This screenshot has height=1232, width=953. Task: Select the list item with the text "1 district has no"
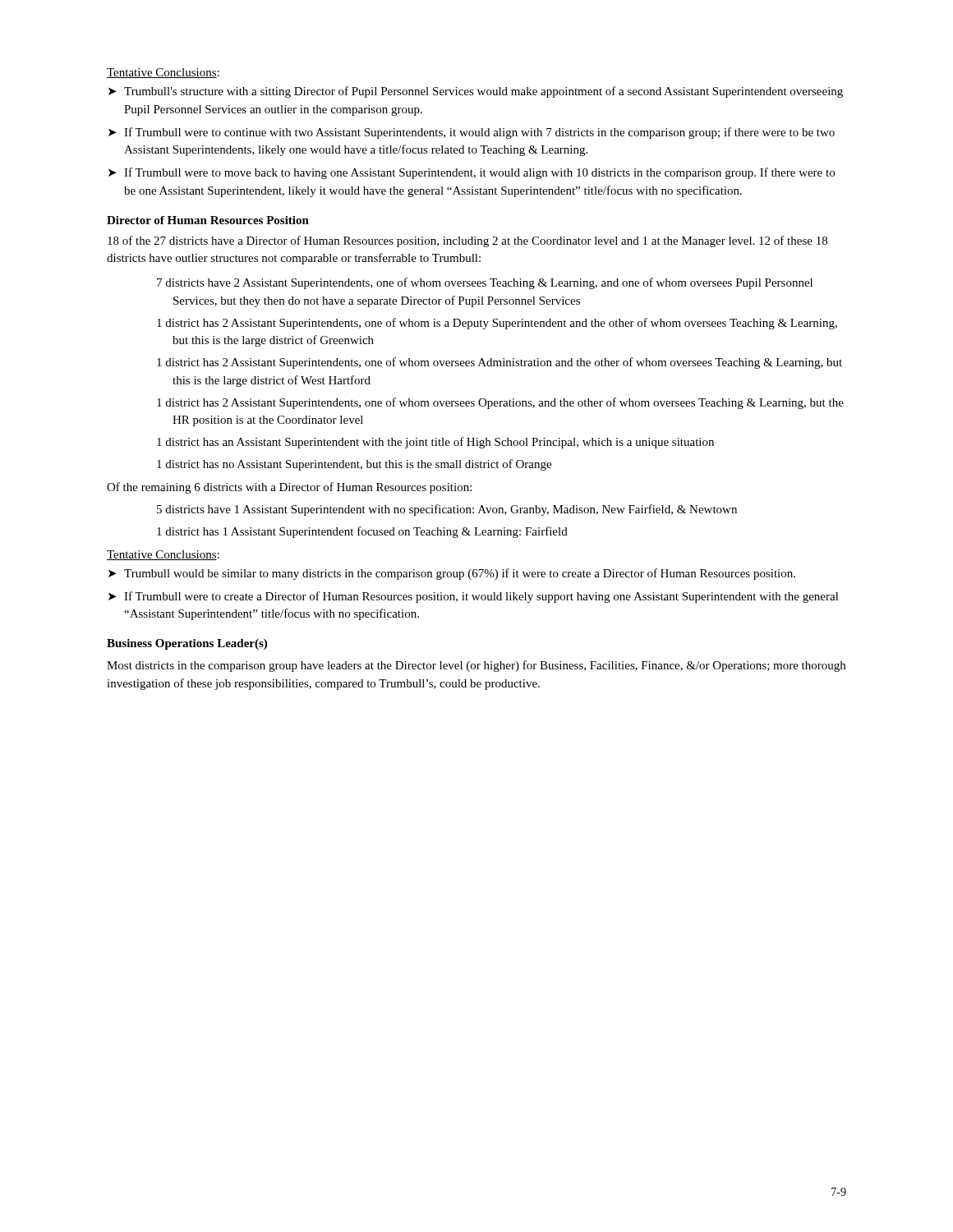pos(501,465)
